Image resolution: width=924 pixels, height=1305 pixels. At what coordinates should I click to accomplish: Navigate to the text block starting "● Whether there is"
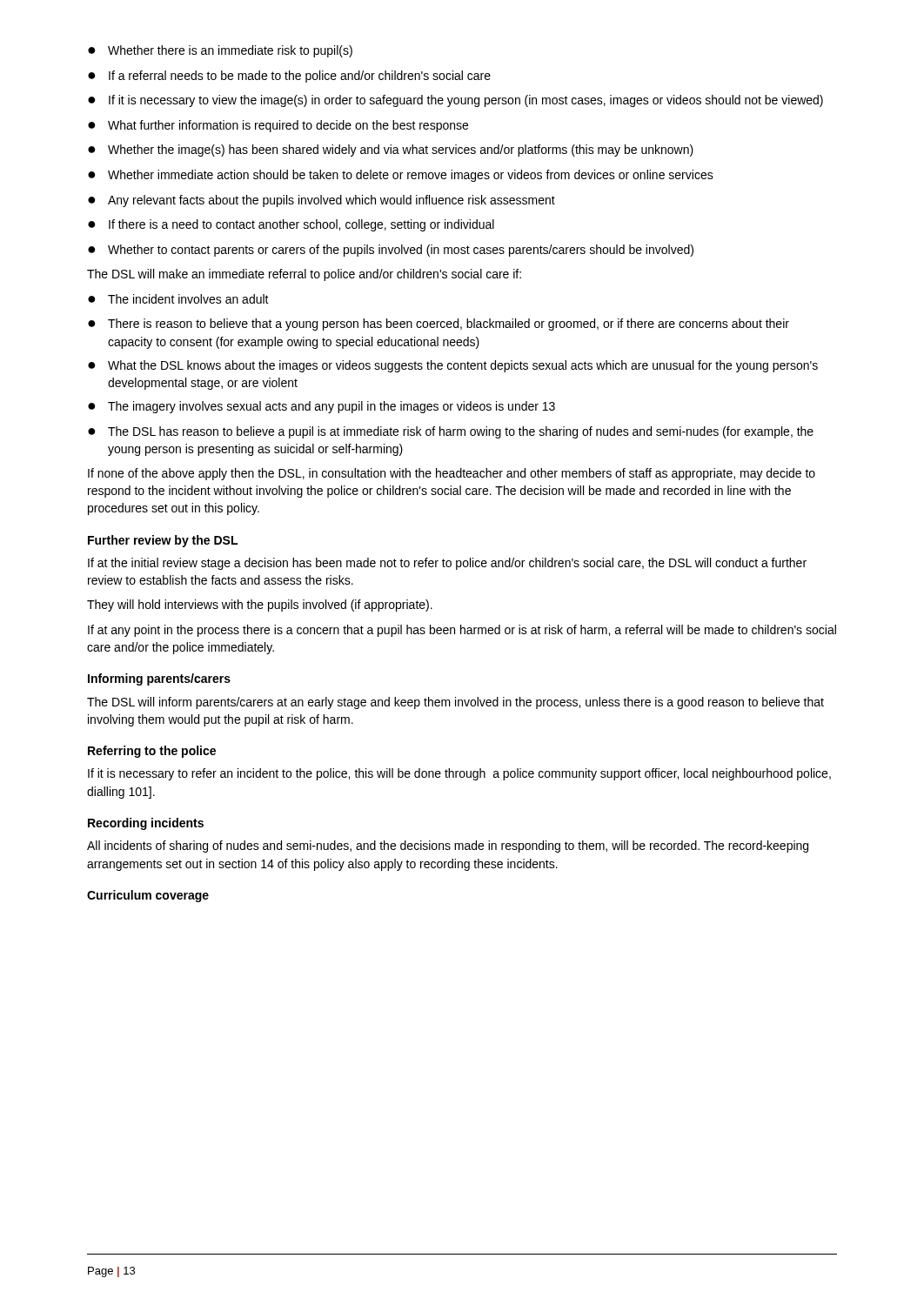point(220,51)
